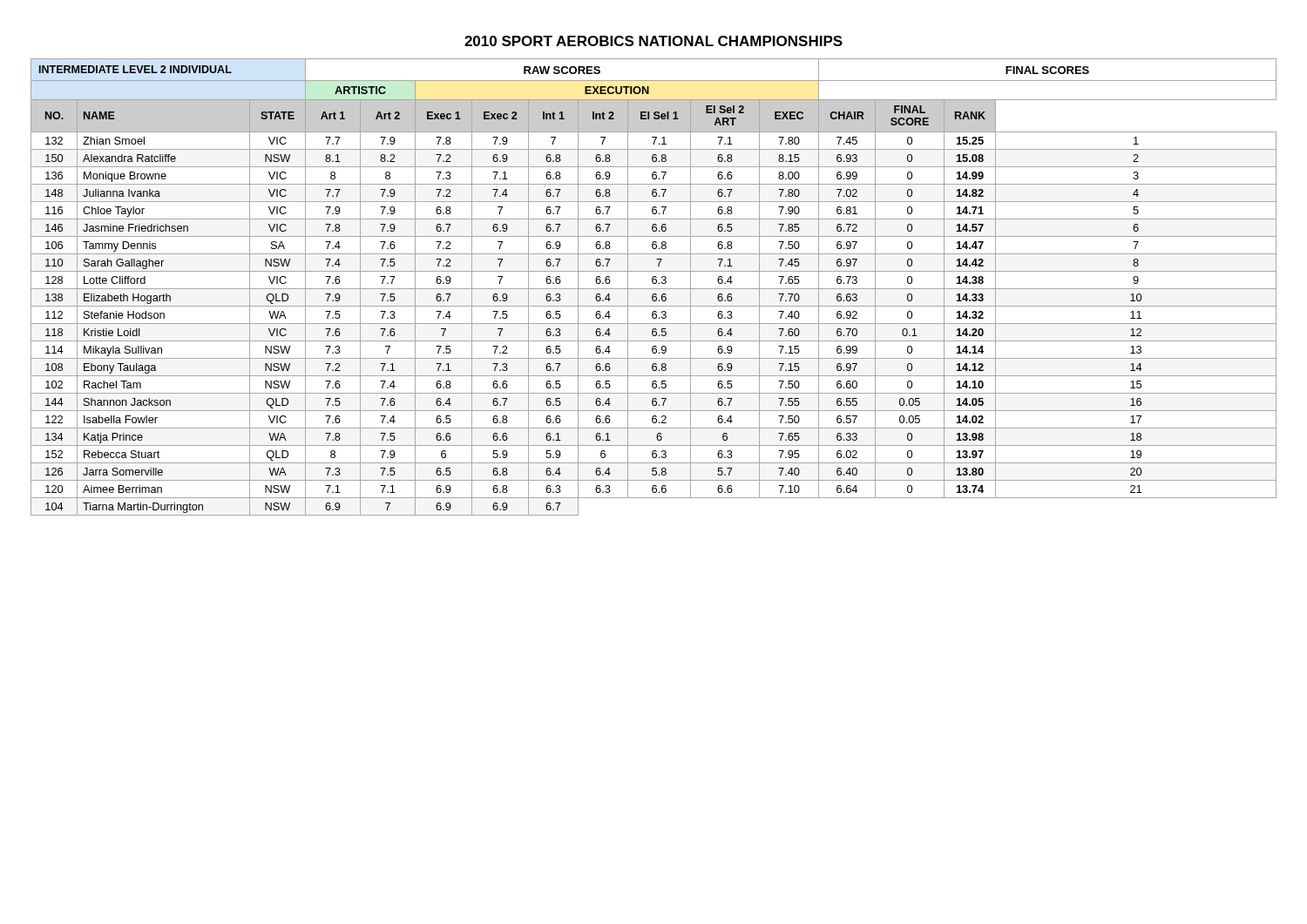Locate the text "2010 SPORT AEROBICS NATIONAL CHAMPIONSHIPS"
The width and height of the screenshot is (1307, 924).
tap(654, 41)
